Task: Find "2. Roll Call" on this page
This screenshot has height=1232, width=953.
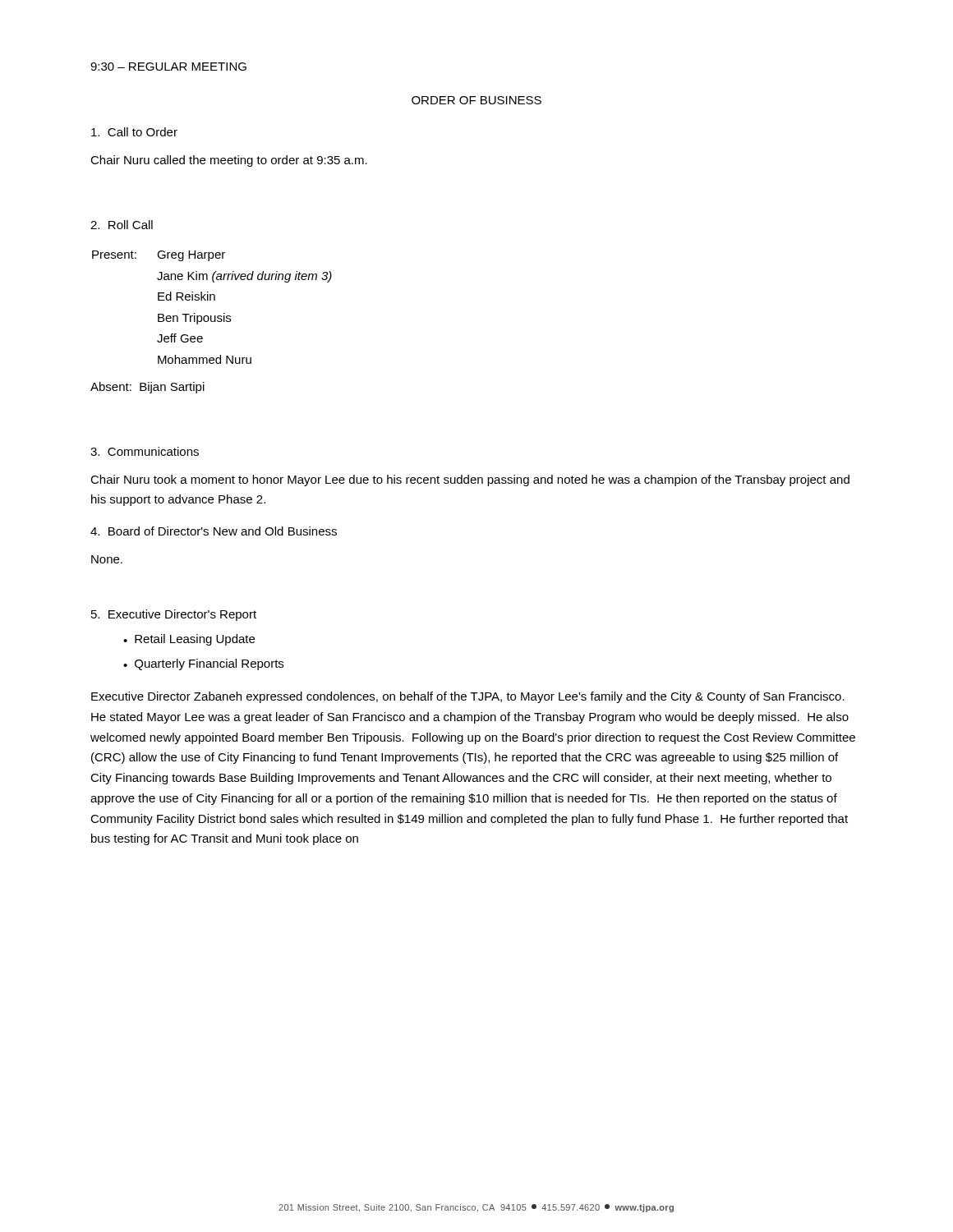Action: 122,225
